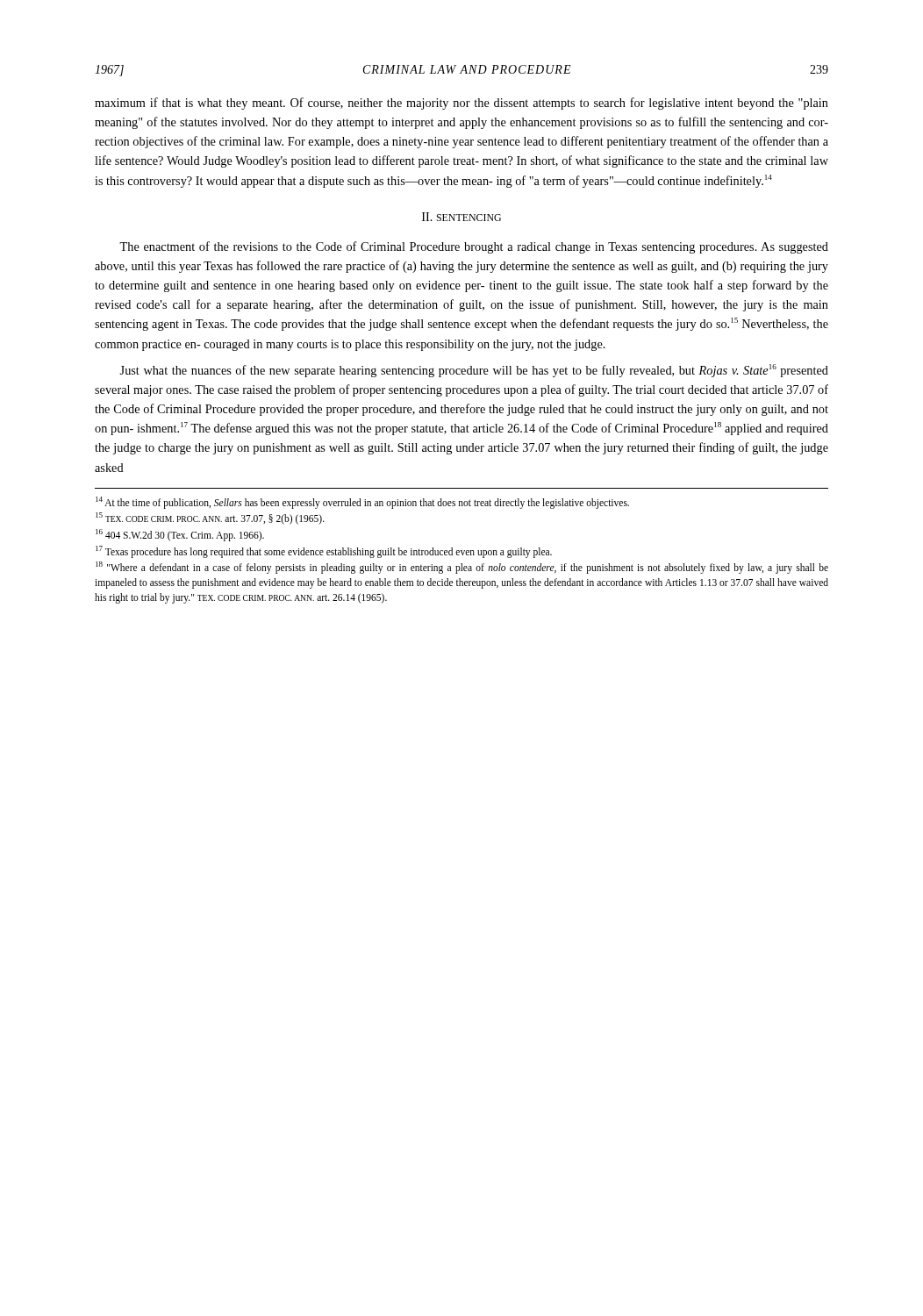Navigate to the passage starting "The enactment of the revisions"
The image size is (923, 1316).
462,357
